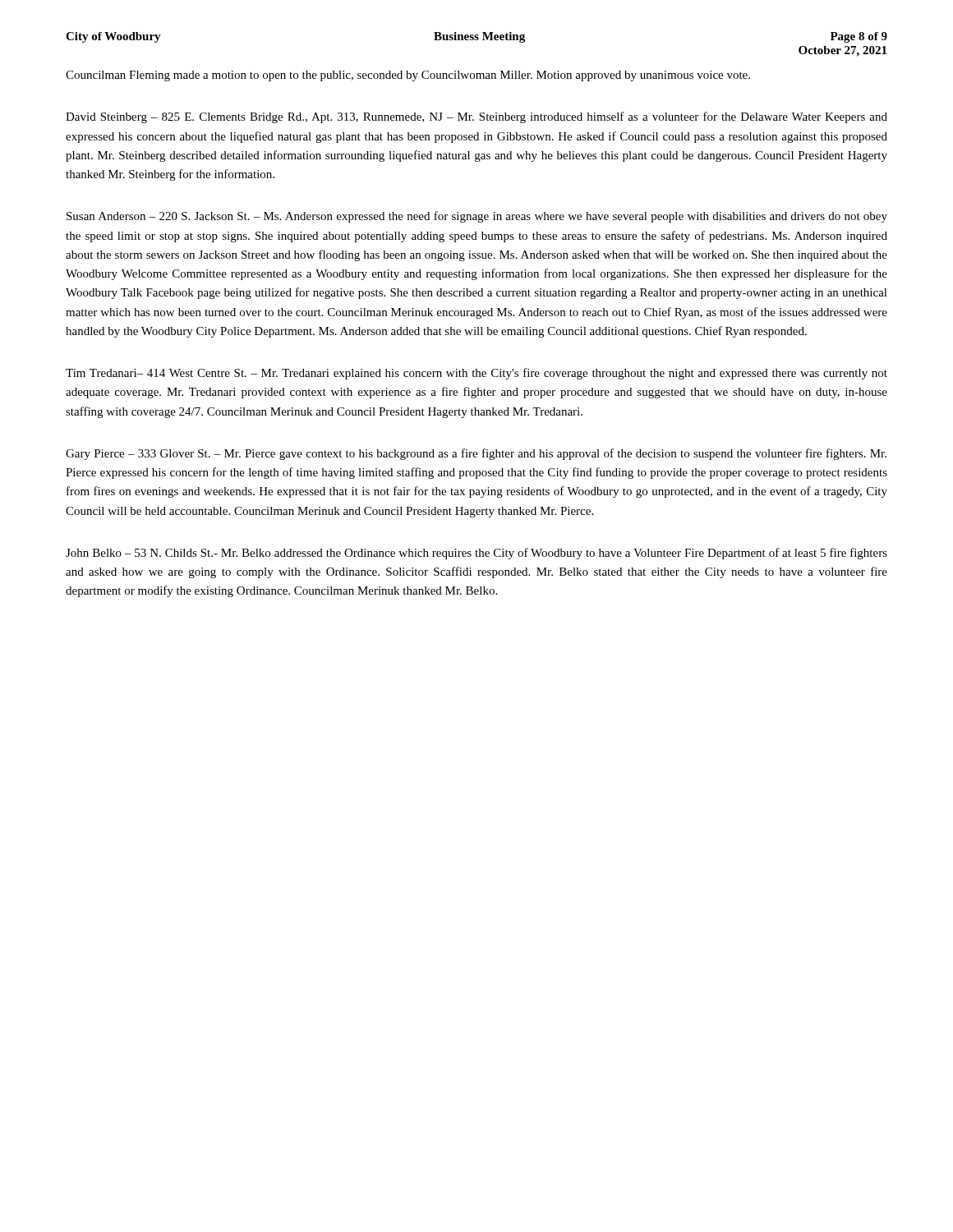Locate the text block that says "Susan Anderson – 220"
The height and width of the screenshot is (1232, 953).
click(476, 274)
